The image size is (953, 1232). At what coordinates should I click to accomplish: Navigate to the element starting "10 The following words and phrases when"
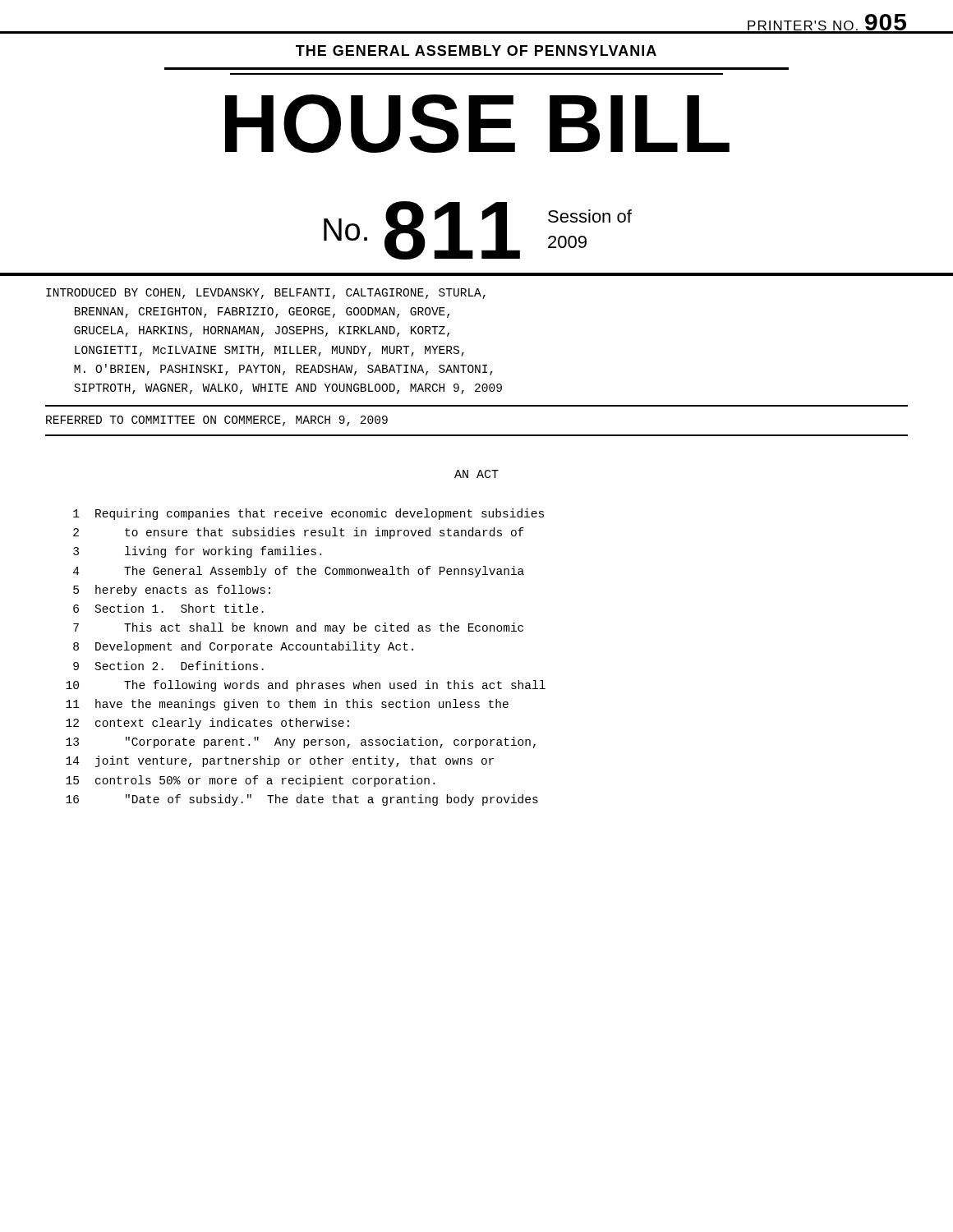(476, 686)
